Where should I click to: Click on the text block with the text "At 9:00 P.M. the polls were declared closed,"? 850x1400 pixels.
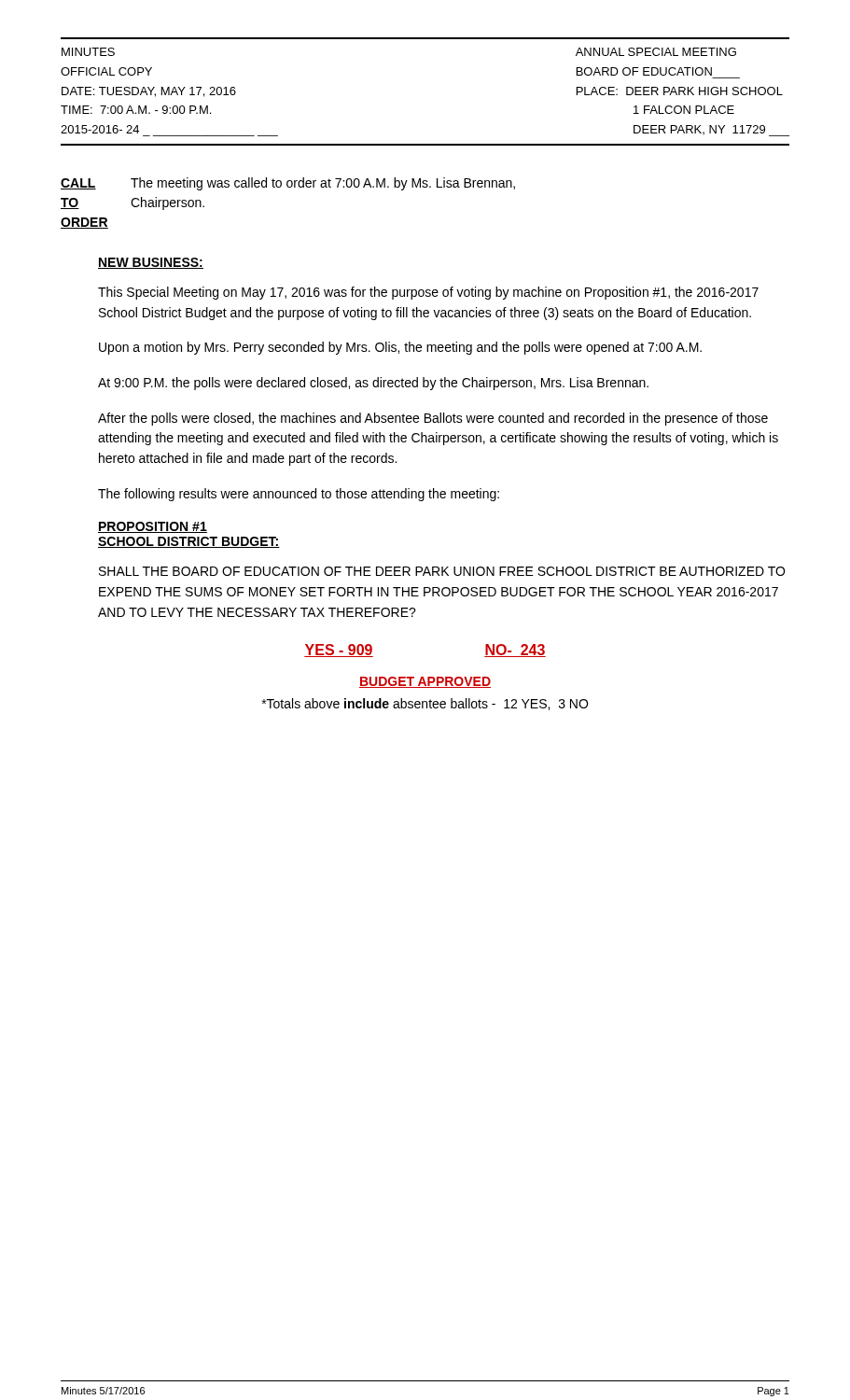pos(444,384)
